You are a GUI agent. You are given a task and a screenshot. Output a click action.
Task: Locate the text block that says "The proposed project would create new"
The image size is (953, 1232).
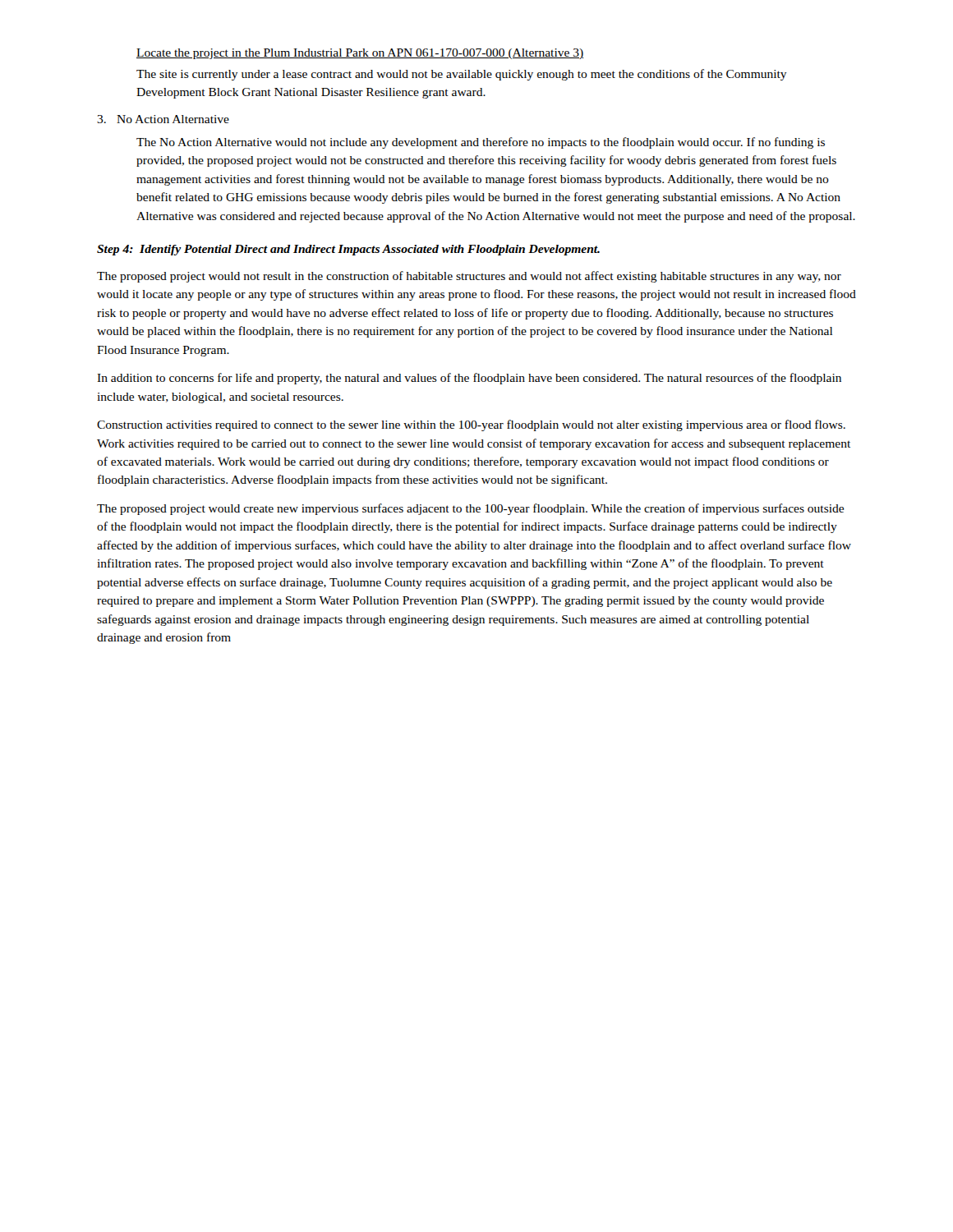coord(476,573)
